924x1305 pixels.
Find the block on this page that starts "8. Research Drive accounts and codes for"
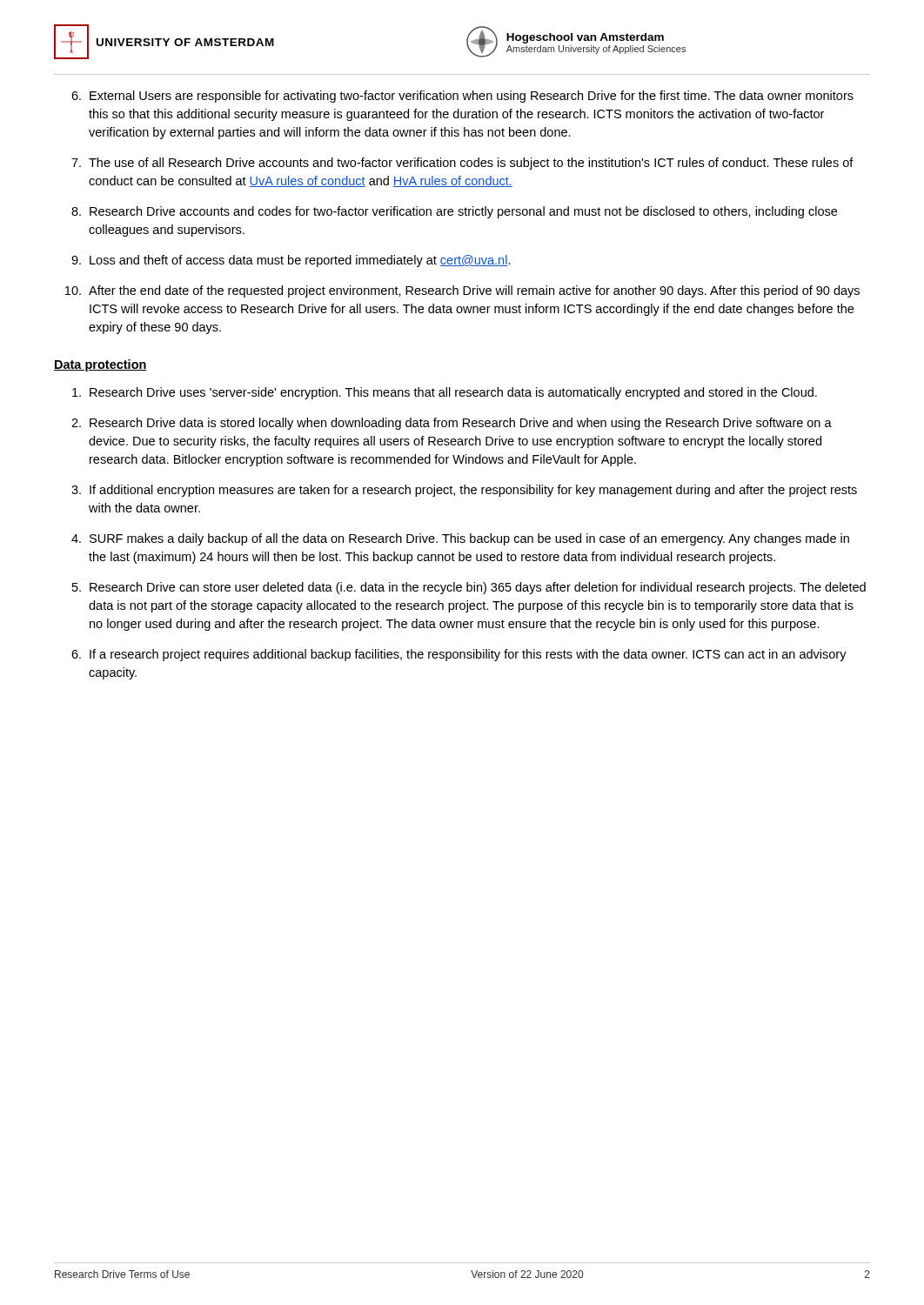[462, 221]
